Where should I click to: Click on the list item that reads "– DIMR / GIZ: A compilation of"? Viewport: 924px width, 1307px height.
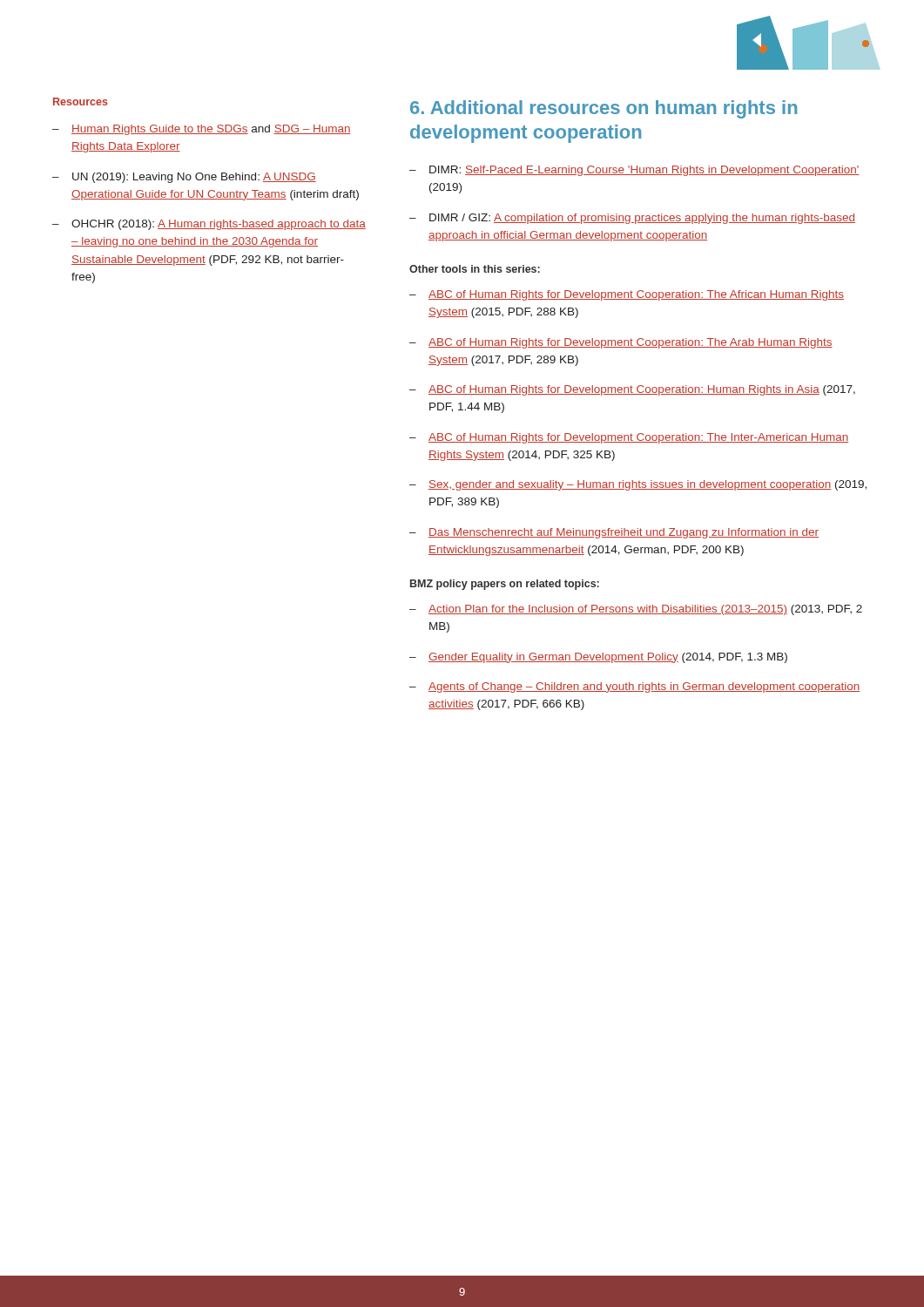pyautogui.click(x=640, y=226)
